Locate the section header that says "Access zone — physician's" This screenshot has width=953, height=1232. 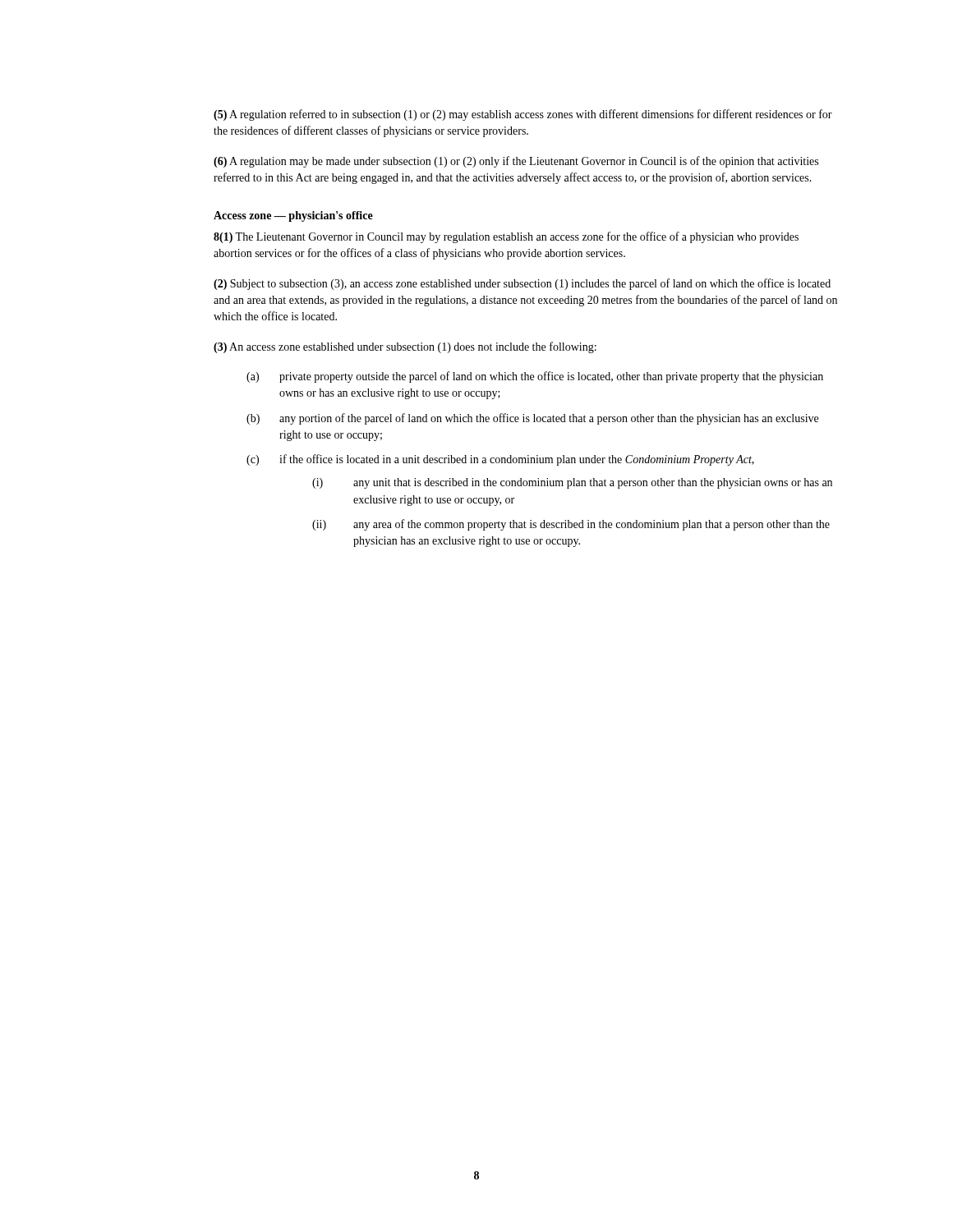(x=293, y=216)
